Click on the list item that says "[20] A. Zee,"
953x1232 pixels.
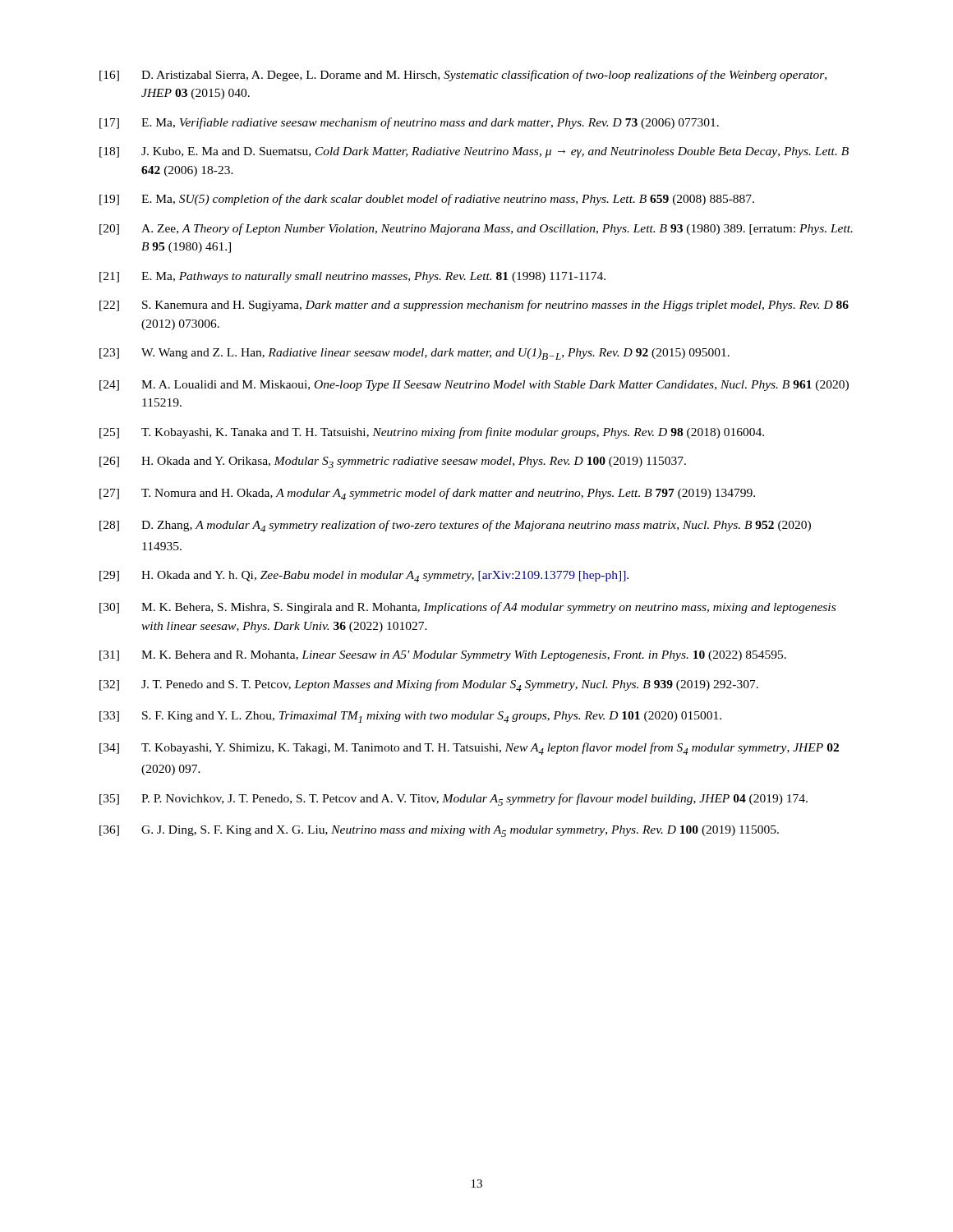(476, 238)
